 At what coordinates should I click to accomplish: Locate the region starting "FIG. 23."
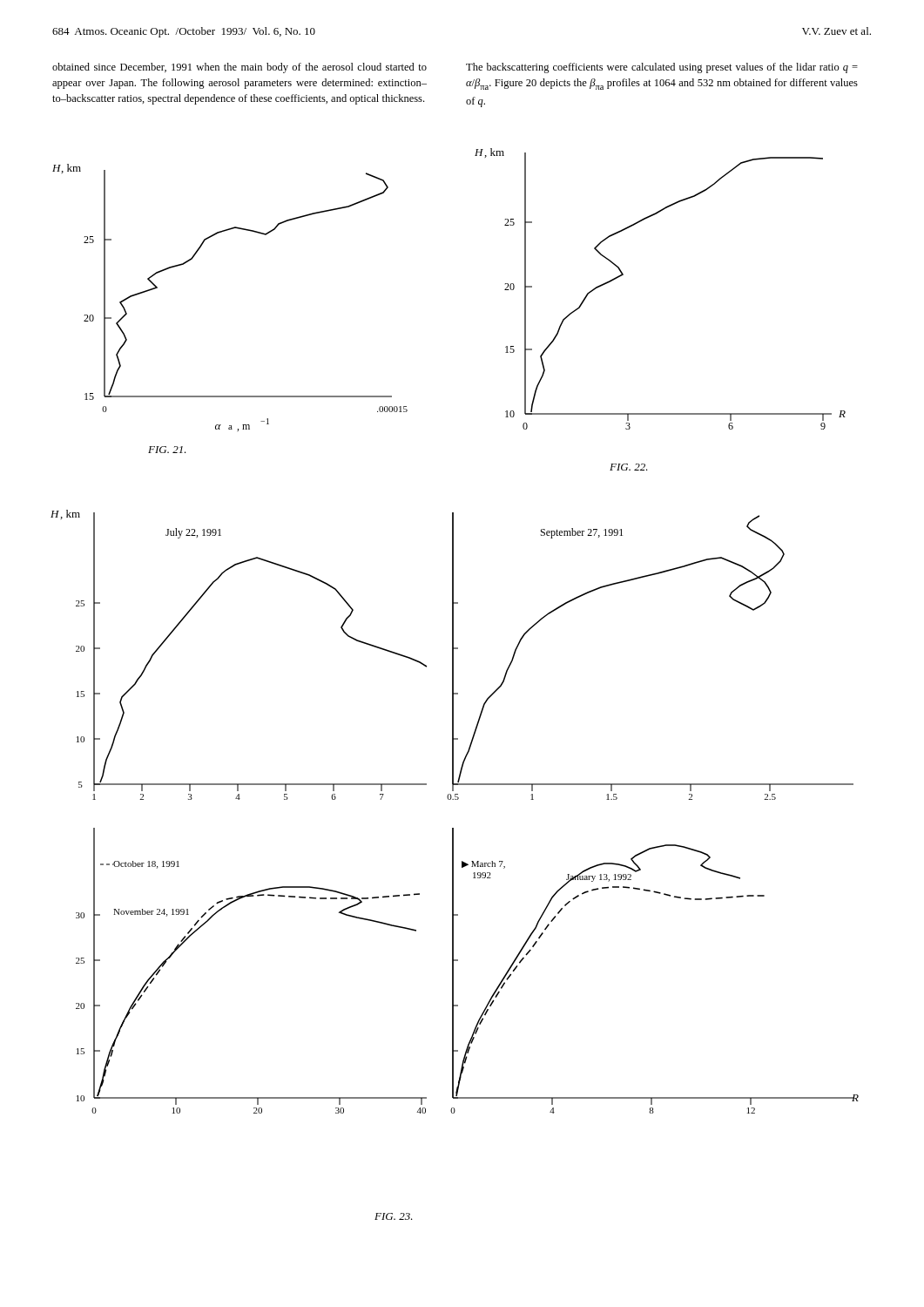pyautogui.click(x=394, y=1216)
